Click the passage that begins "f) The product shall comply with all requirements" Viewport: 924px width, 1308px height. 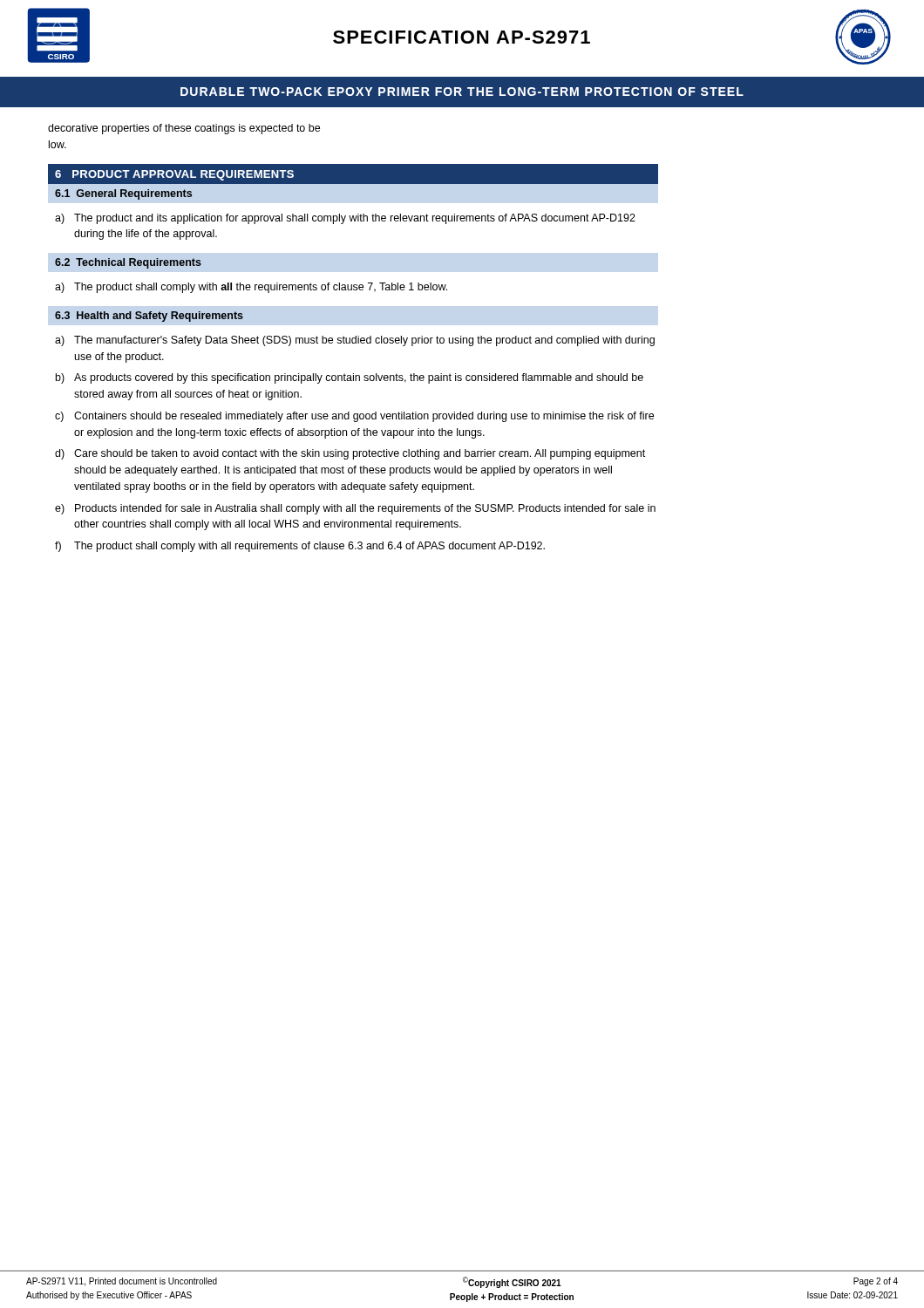pos(357,546)
